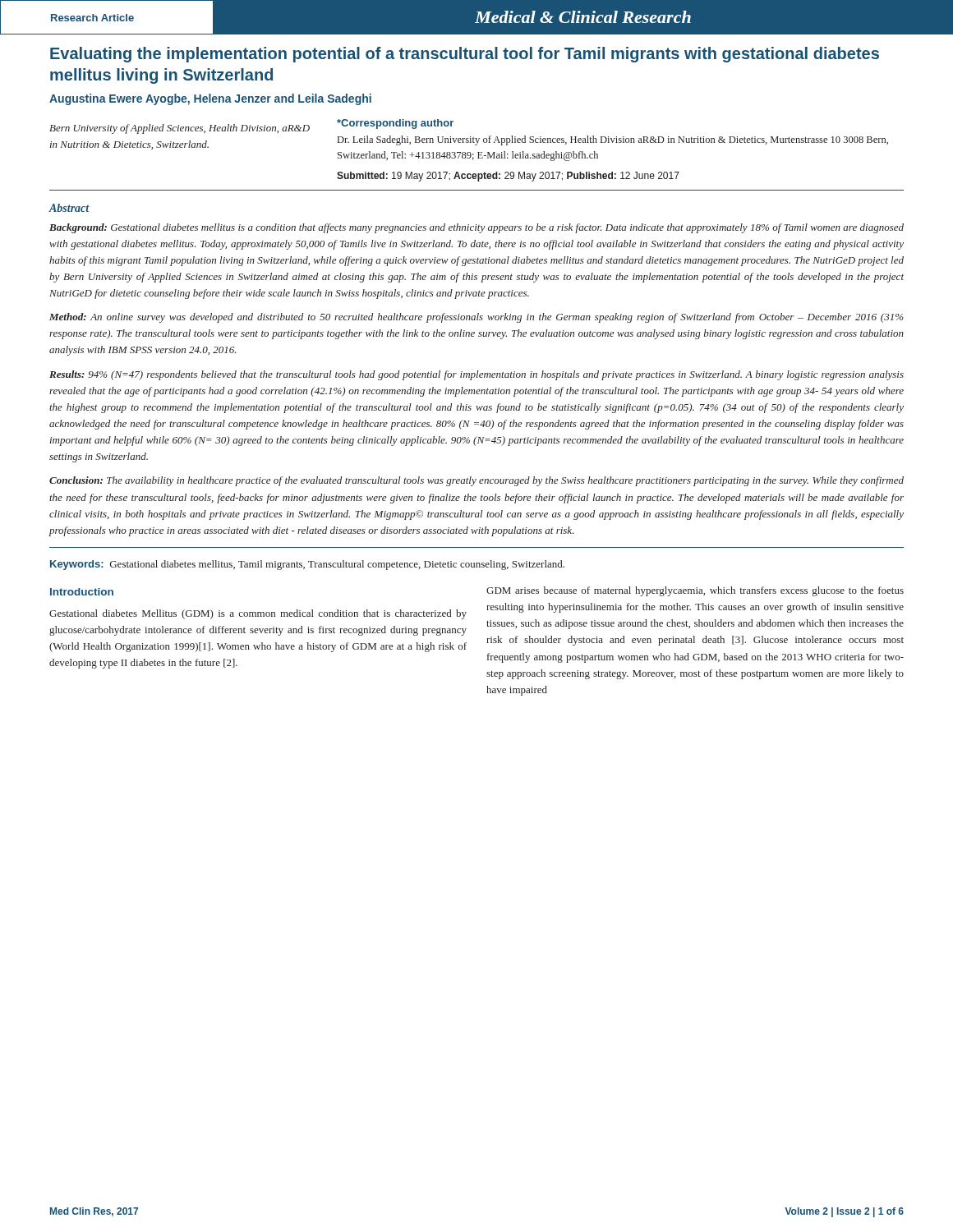The height and width of the screenshot is (1232, 953).
Task: Point to the region starting "Augustina Ewere Ayogbe,"
Action: (x=211, y=99)
